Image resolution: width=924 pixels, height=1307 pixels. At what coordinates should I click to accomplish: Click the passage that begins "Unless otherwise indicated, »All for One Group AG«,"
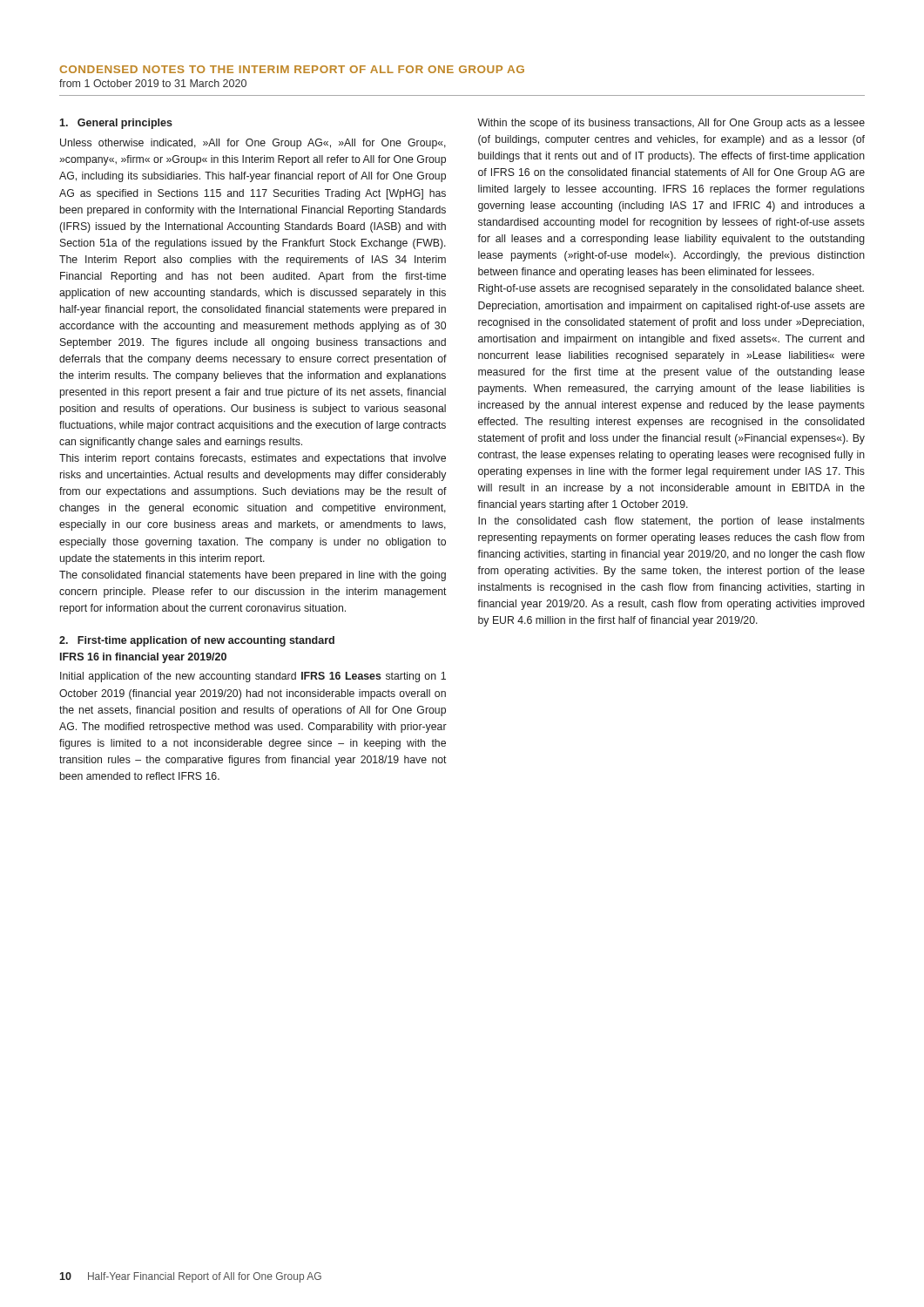(x=253, y=293)
